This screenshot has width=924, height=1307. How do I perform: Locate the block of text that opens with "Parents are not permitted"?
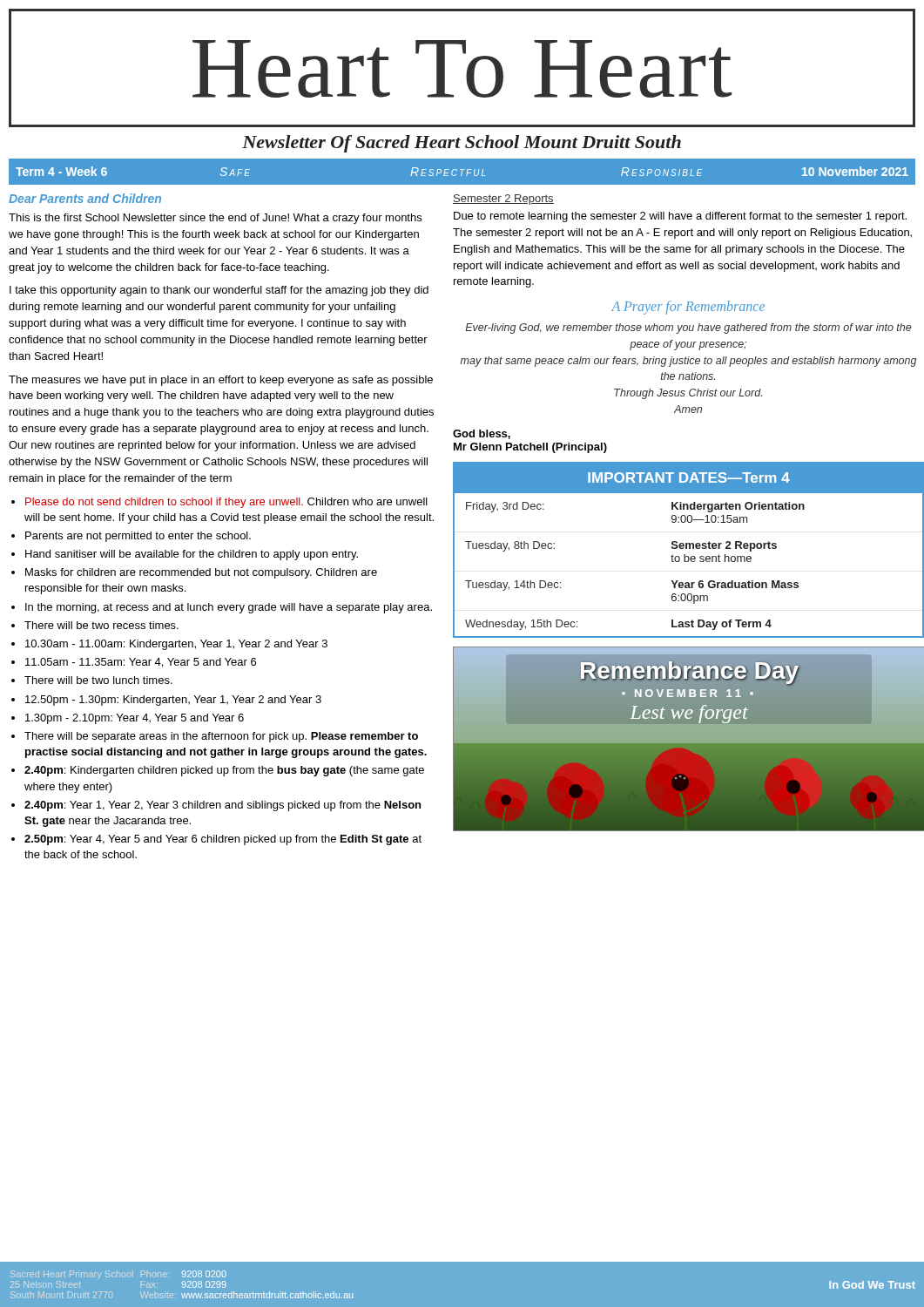click(138, 535)
